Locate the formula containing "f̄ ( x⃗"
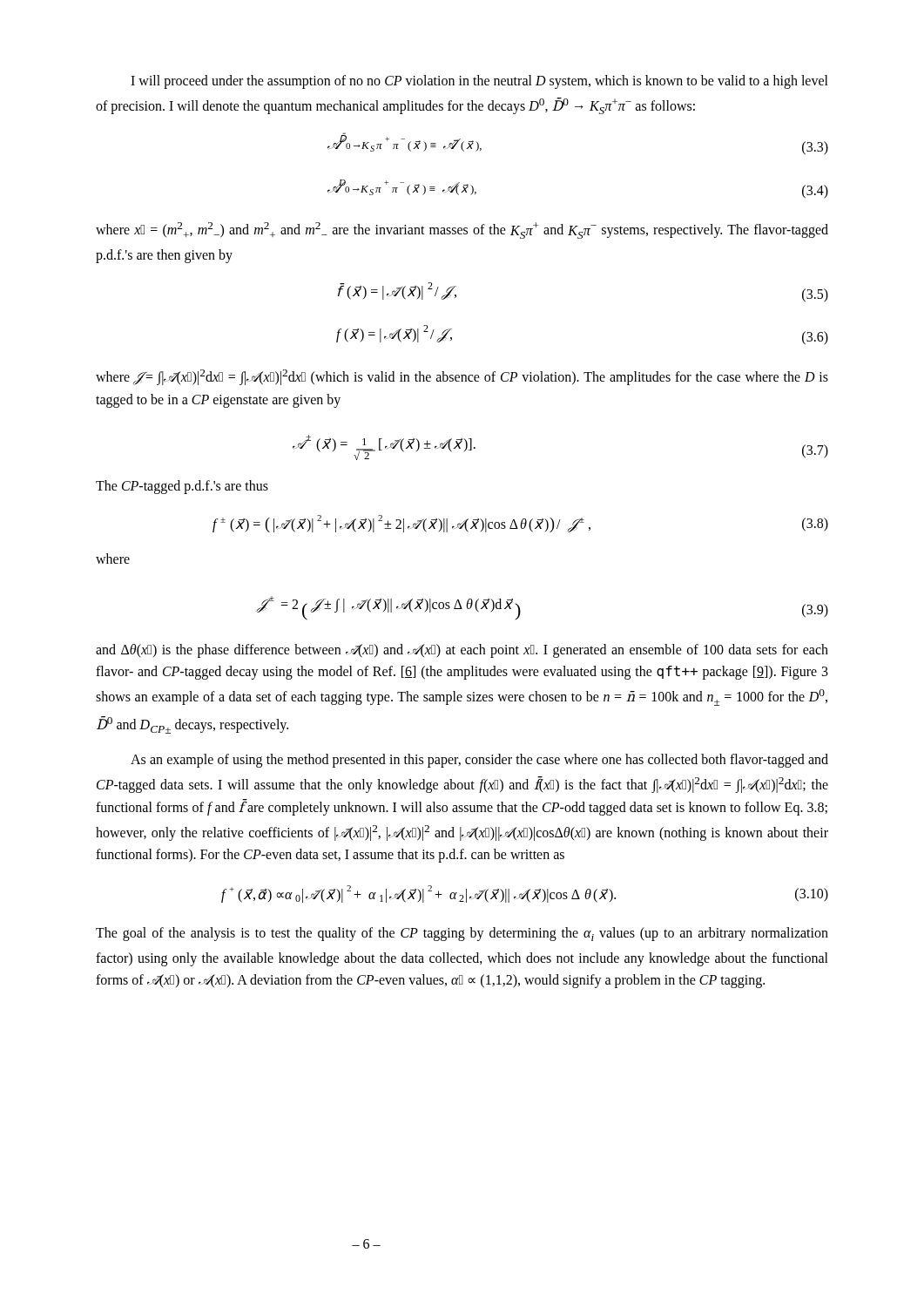 (x=462, y=294)
